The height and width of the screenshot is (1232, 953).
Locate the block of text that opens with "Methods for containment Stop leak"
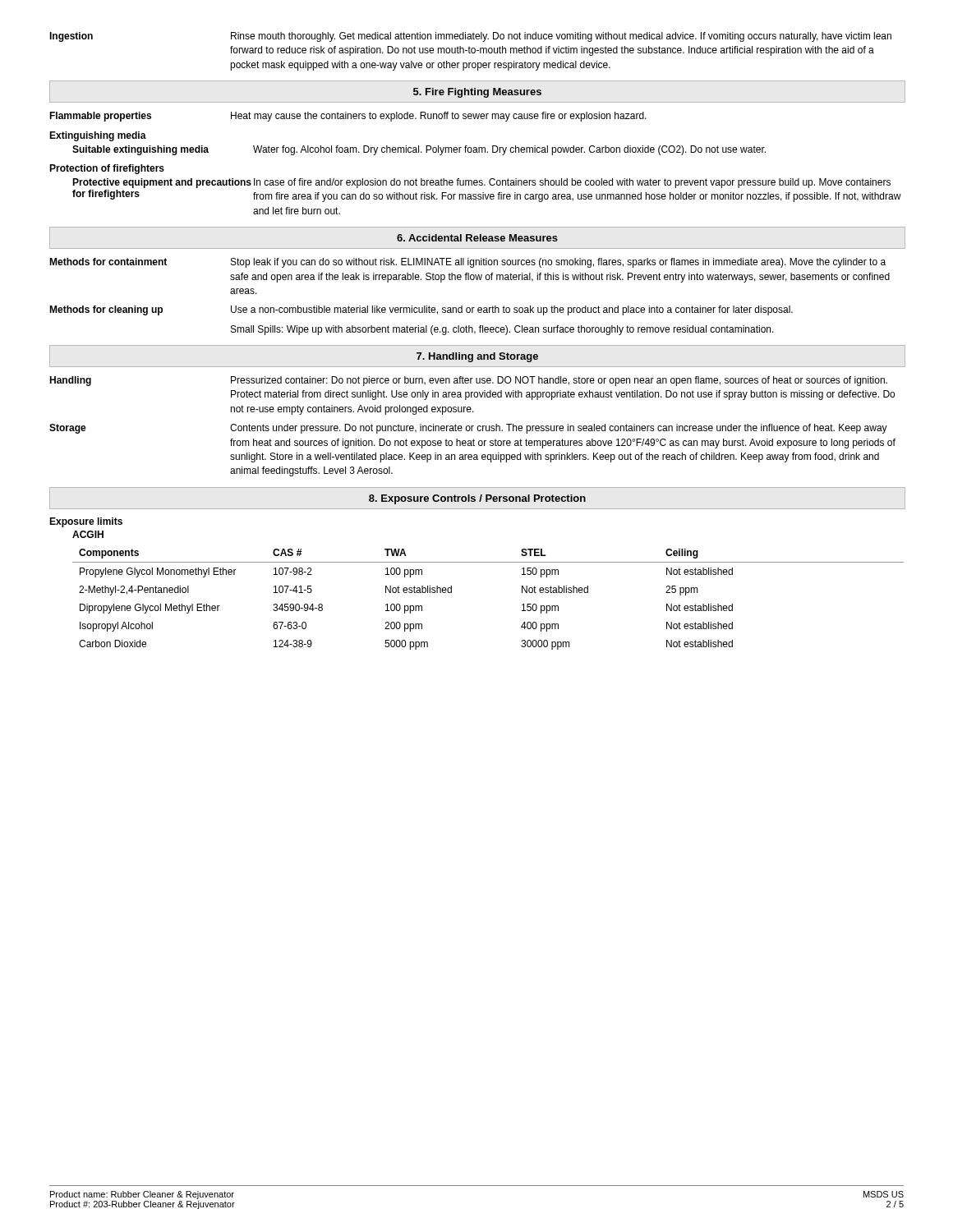(x=476, y=277)
